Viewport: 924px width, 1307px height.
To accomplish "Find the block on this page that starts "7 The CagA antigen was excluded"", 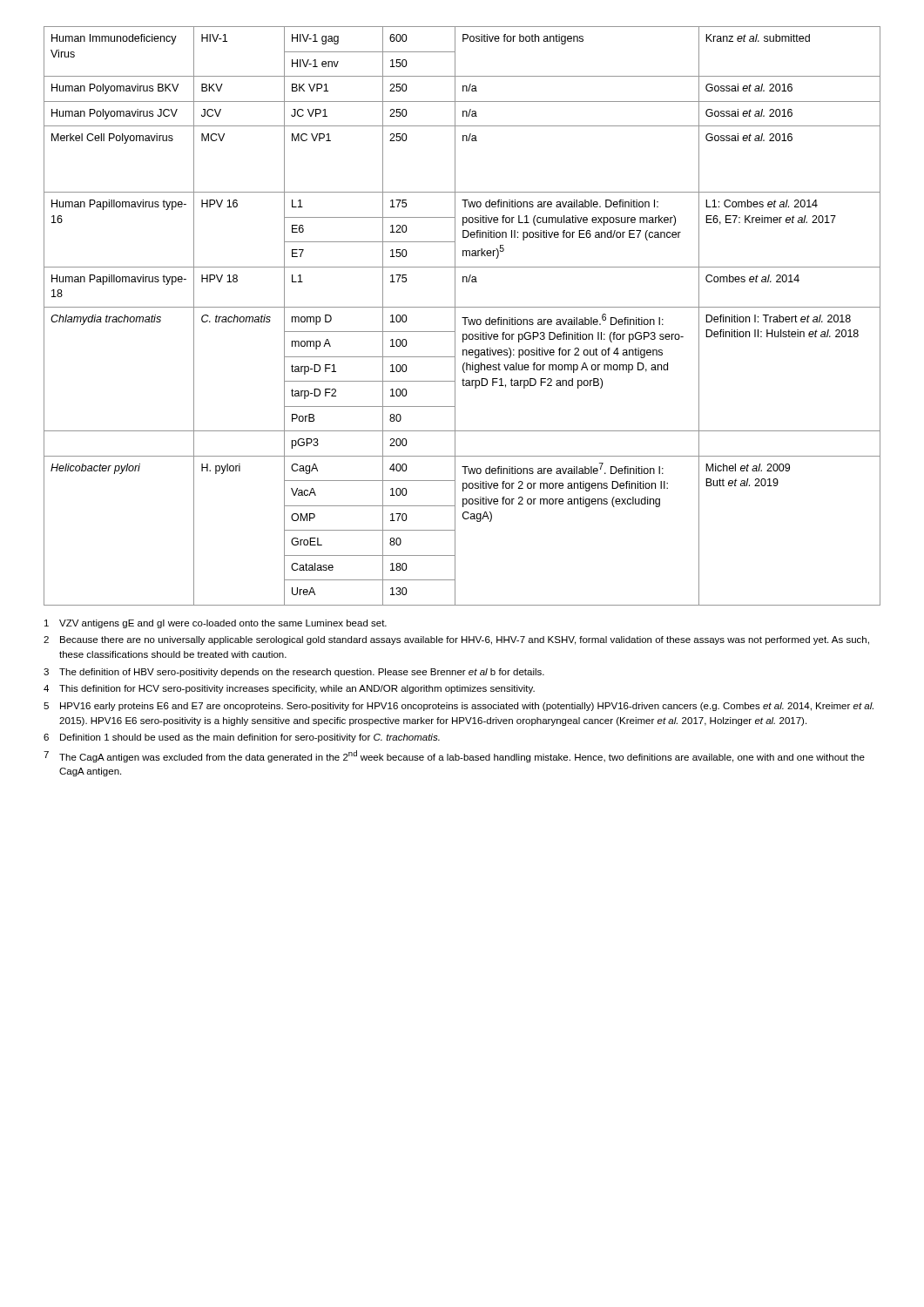I will [x=462, y=763].
